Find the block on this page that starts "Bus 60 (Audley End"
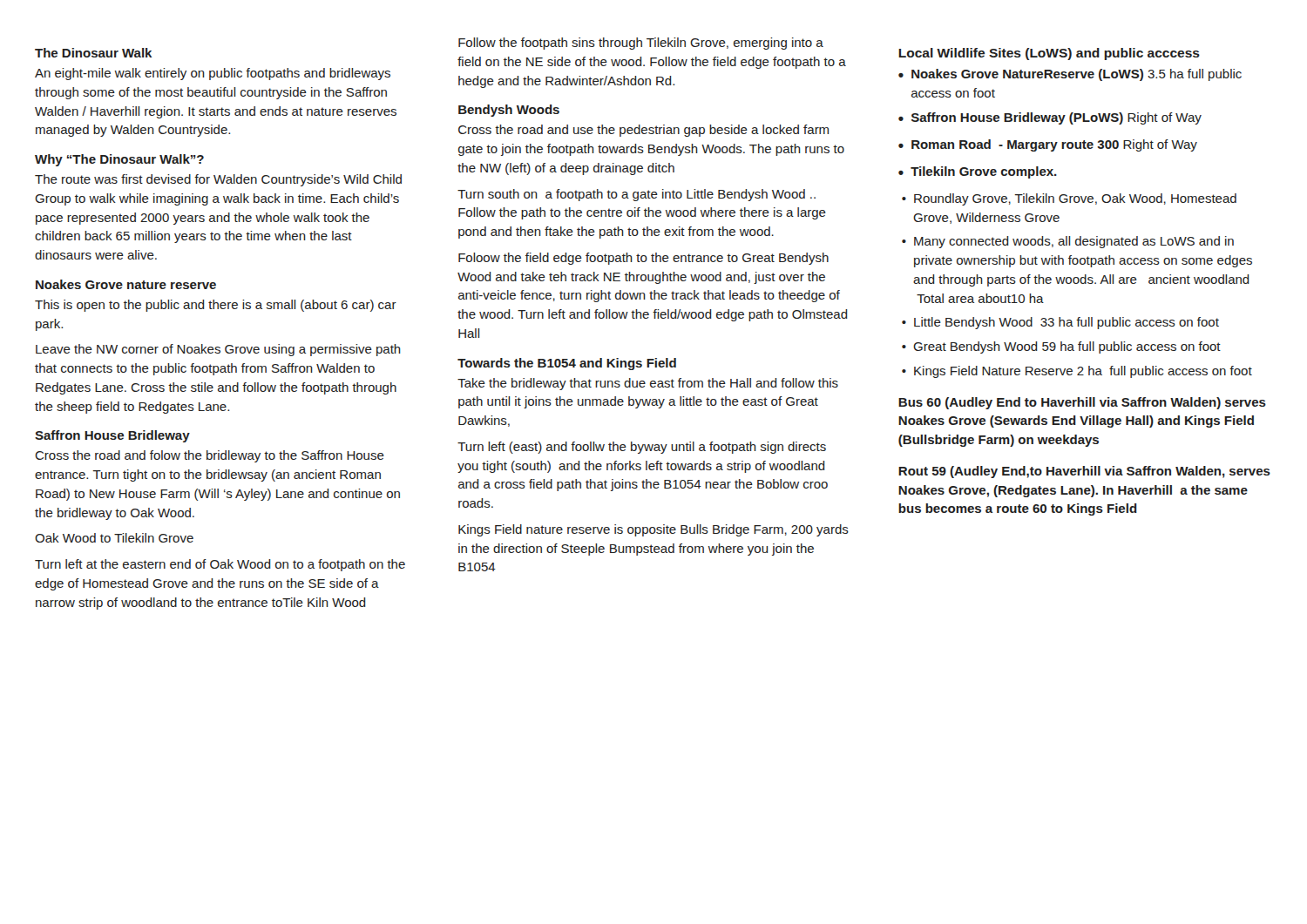1307x924 pixels. coord(1082,420)
